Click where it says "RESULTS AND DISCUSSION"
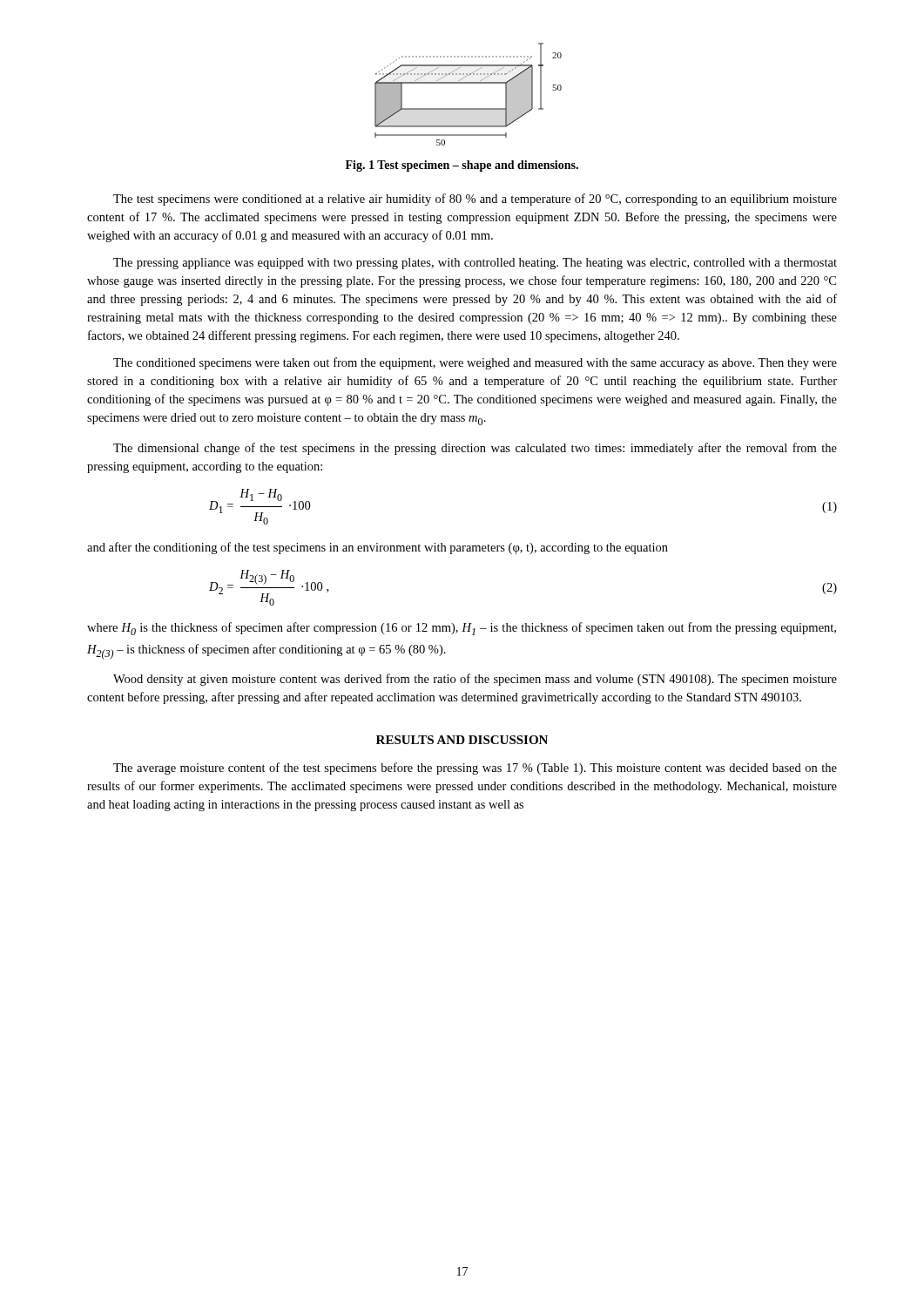 [462, 740]
